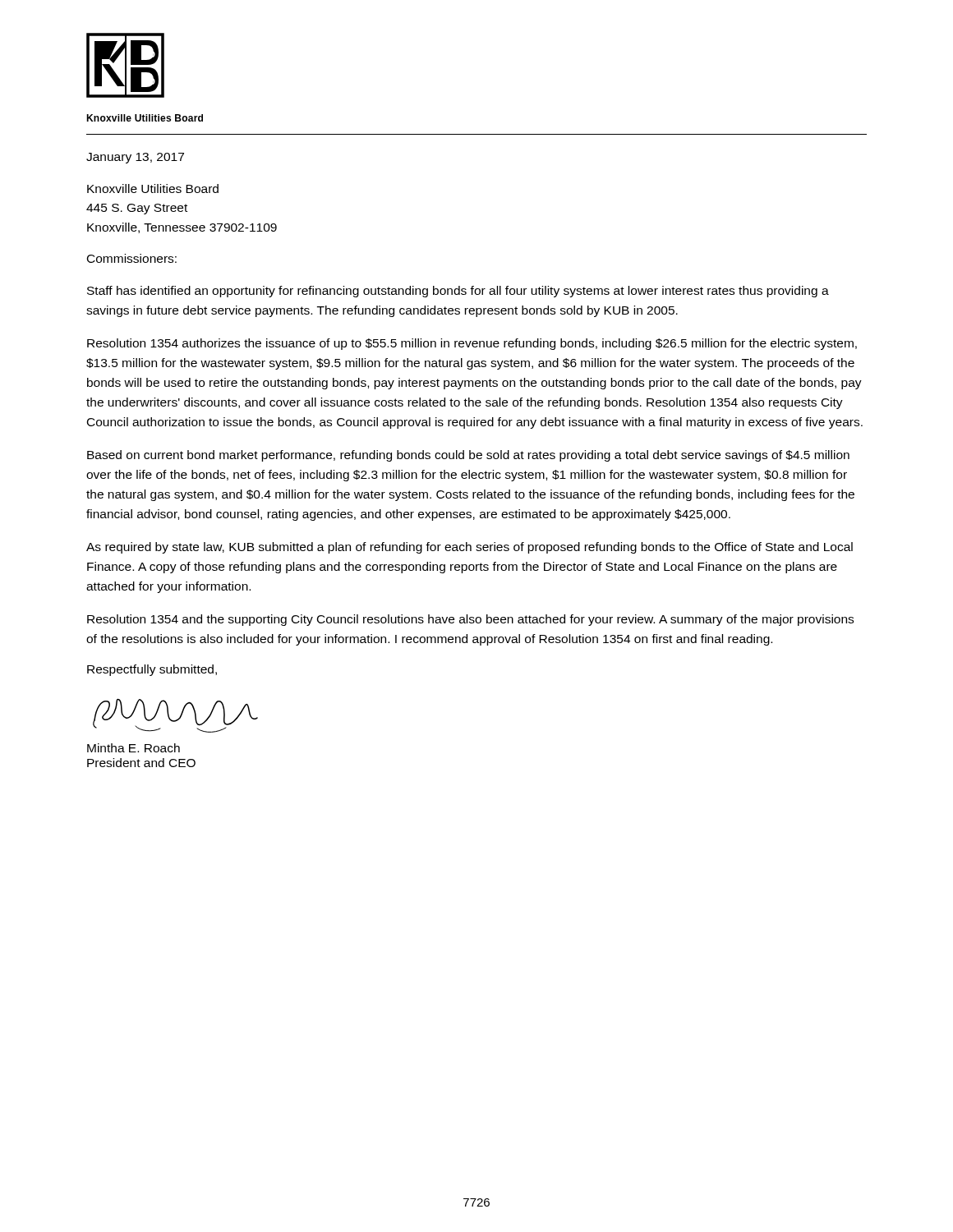Point to the block starting "January 13, 2017"
Screen dimensions: 1232x953
[135, 156]
